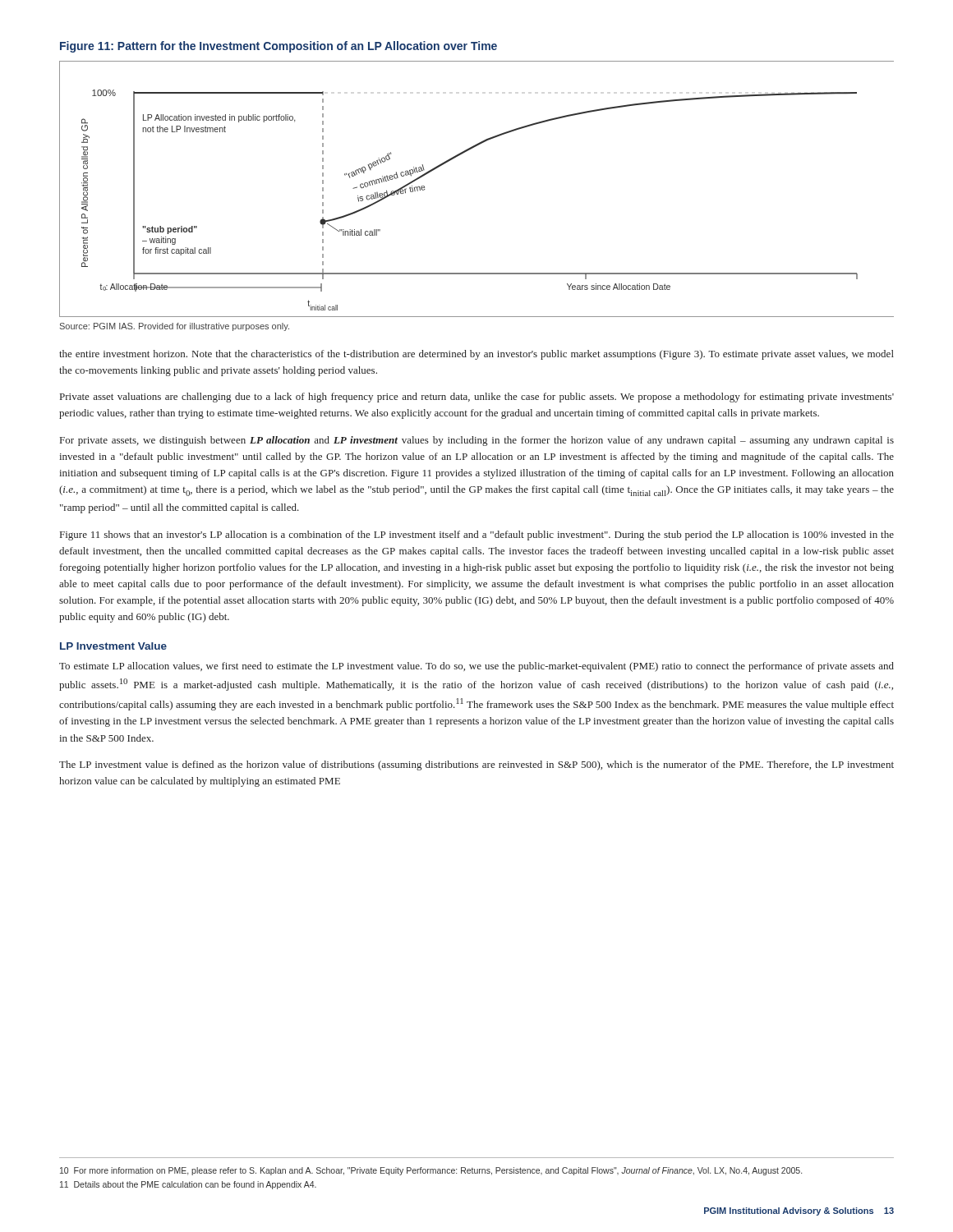This screenshot has height=1232, width=953.
Task: Select the text block that reads "The LP investment value"
Action: [476, 772]
